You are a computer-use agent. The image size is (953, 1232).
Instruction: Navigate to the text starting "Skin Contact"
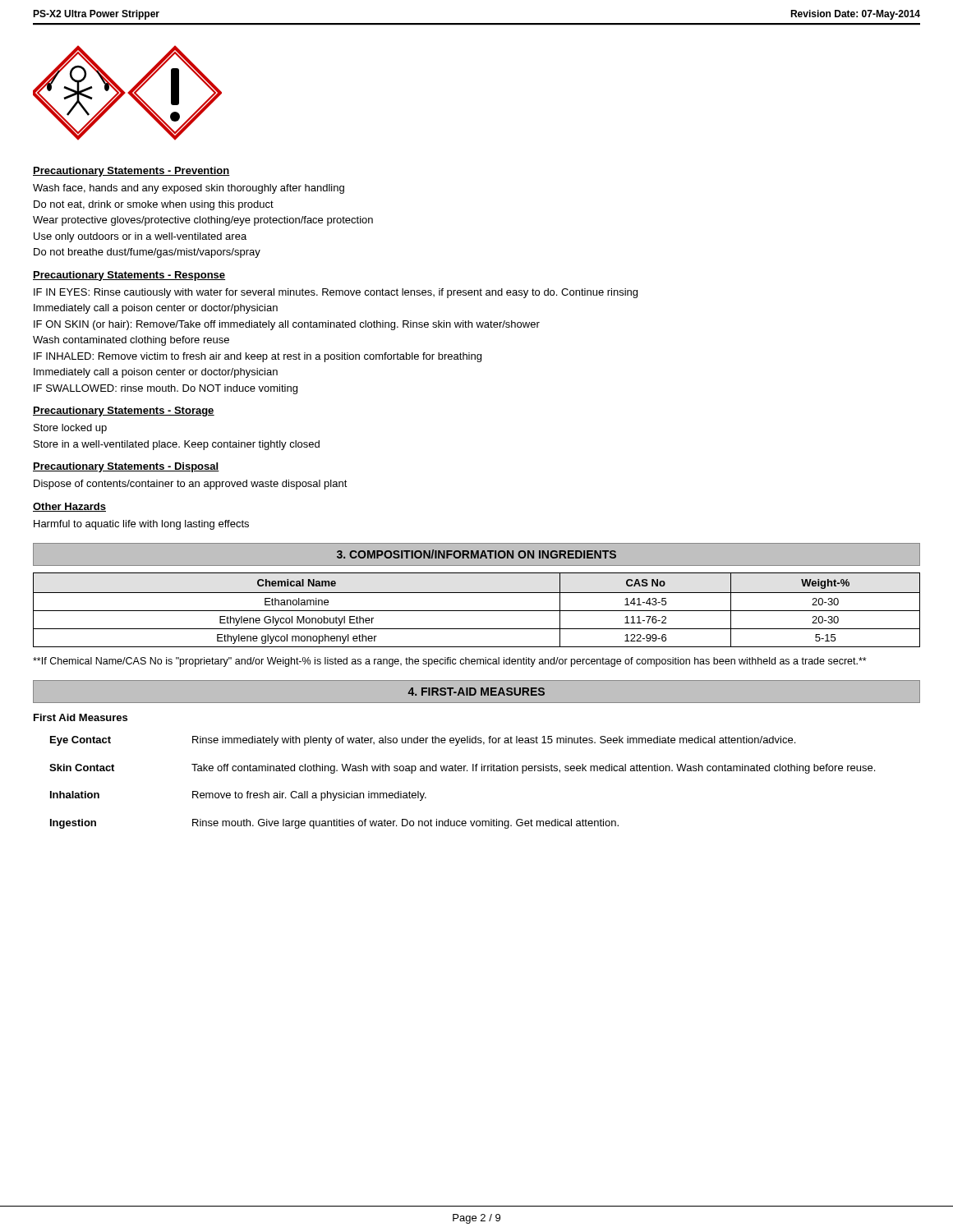point(82,767)
